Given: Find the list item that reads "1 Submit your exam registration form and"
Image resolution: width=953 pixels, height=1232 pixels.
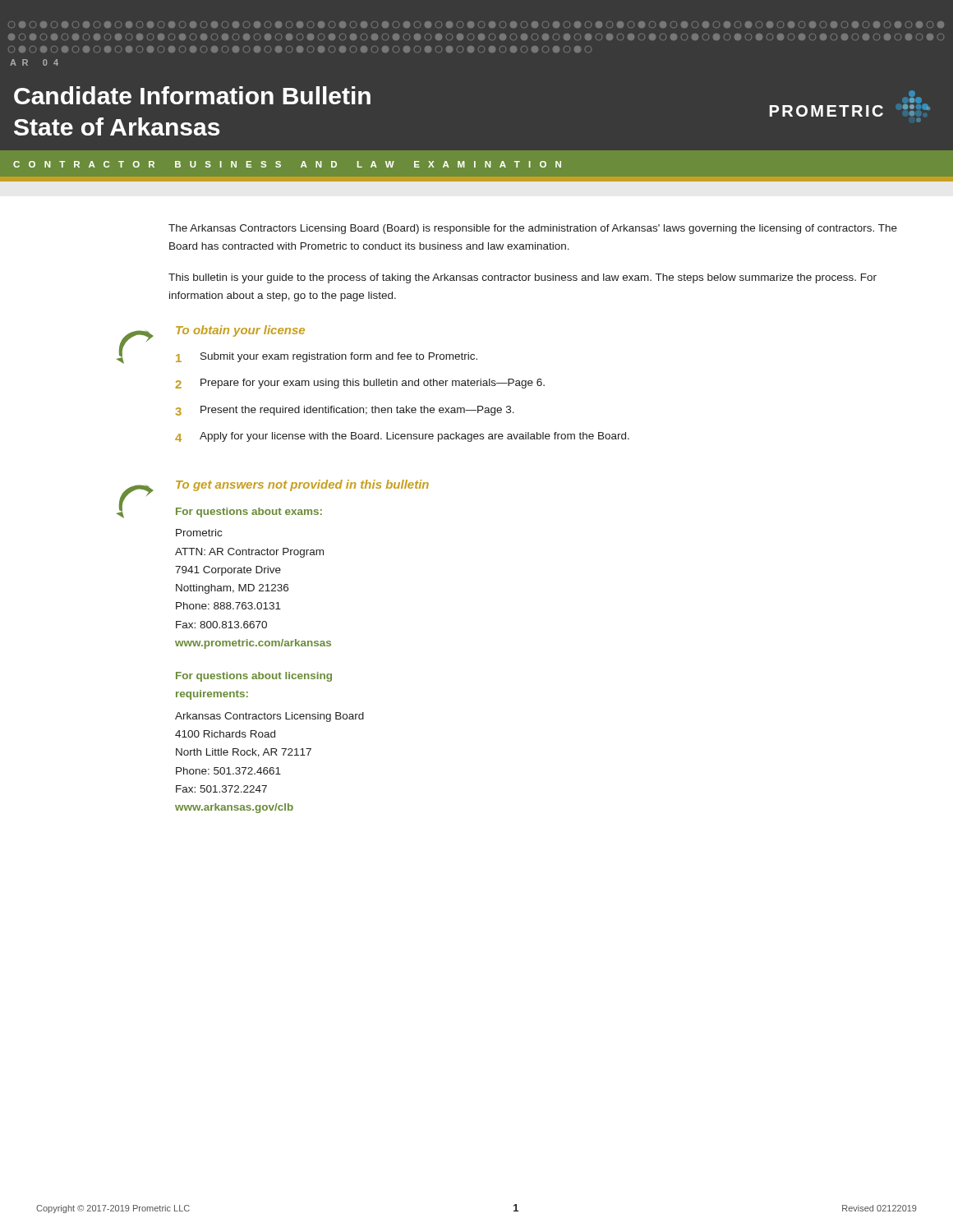Looking at the screenshot, I should point(327,358).
